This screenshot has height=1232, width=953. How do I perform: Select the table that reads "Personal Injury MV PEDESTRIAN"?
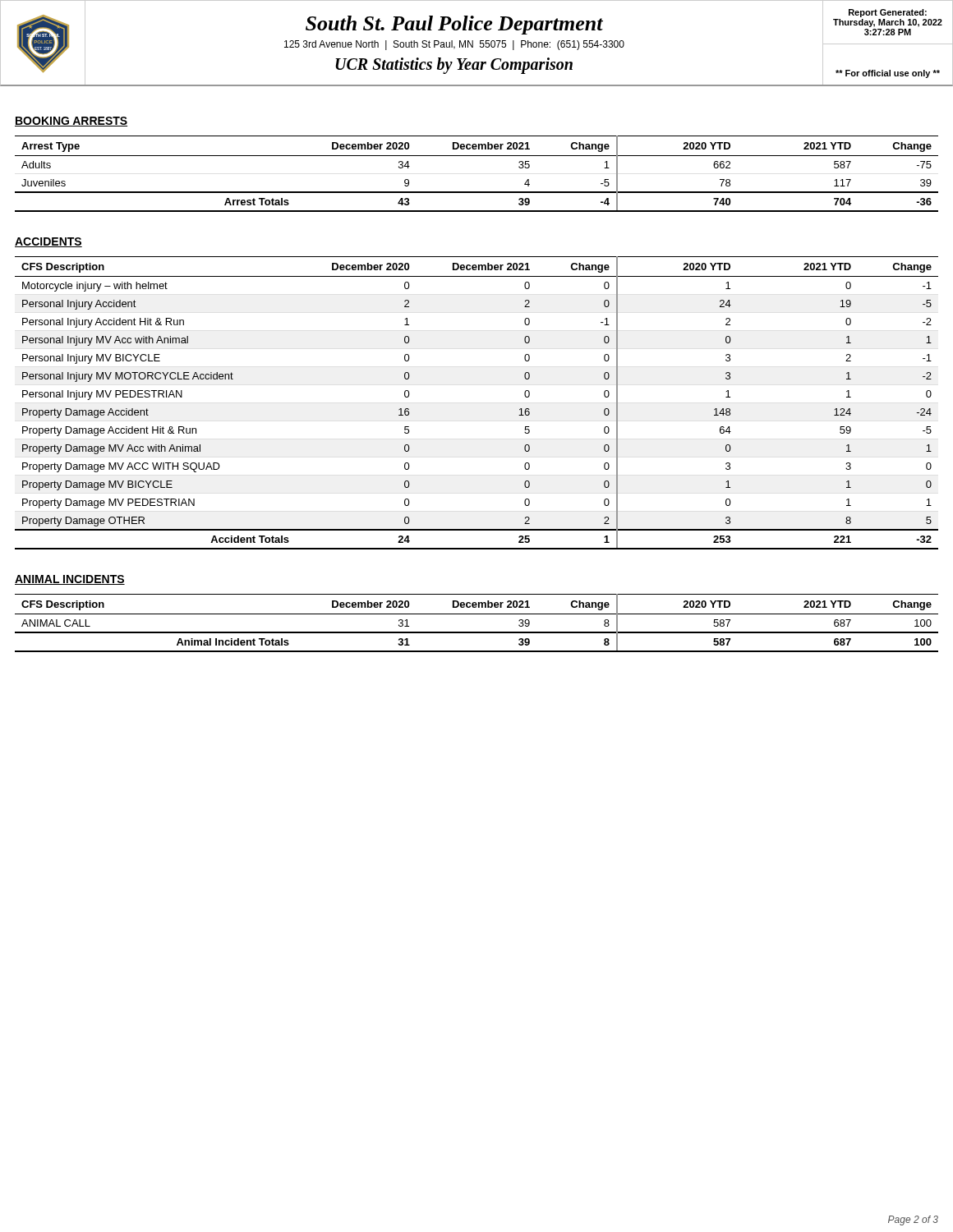[x=476, y=403]
